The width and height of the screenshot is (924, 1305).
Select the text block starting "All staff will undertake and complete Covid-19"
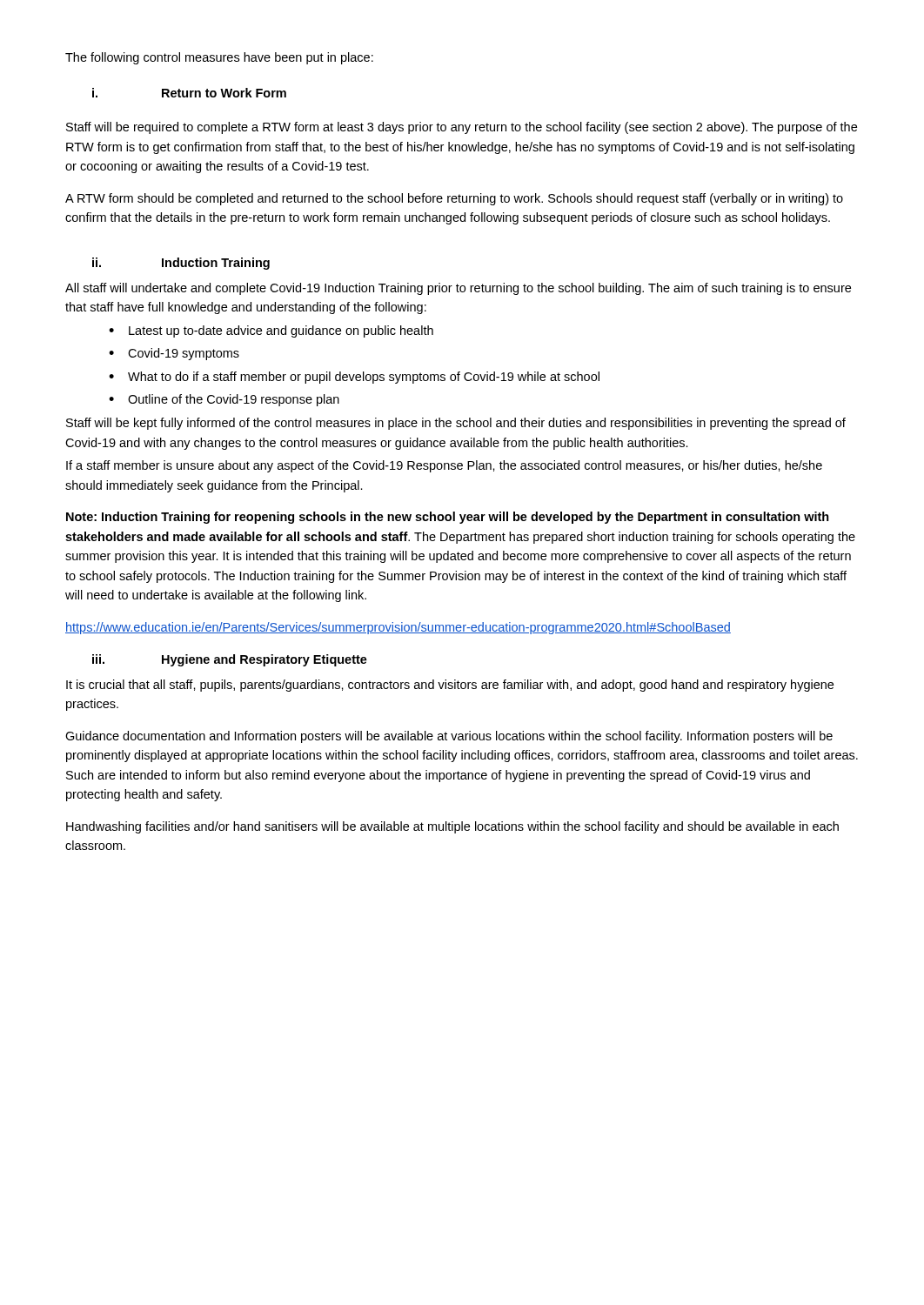(x=458, y=298)
